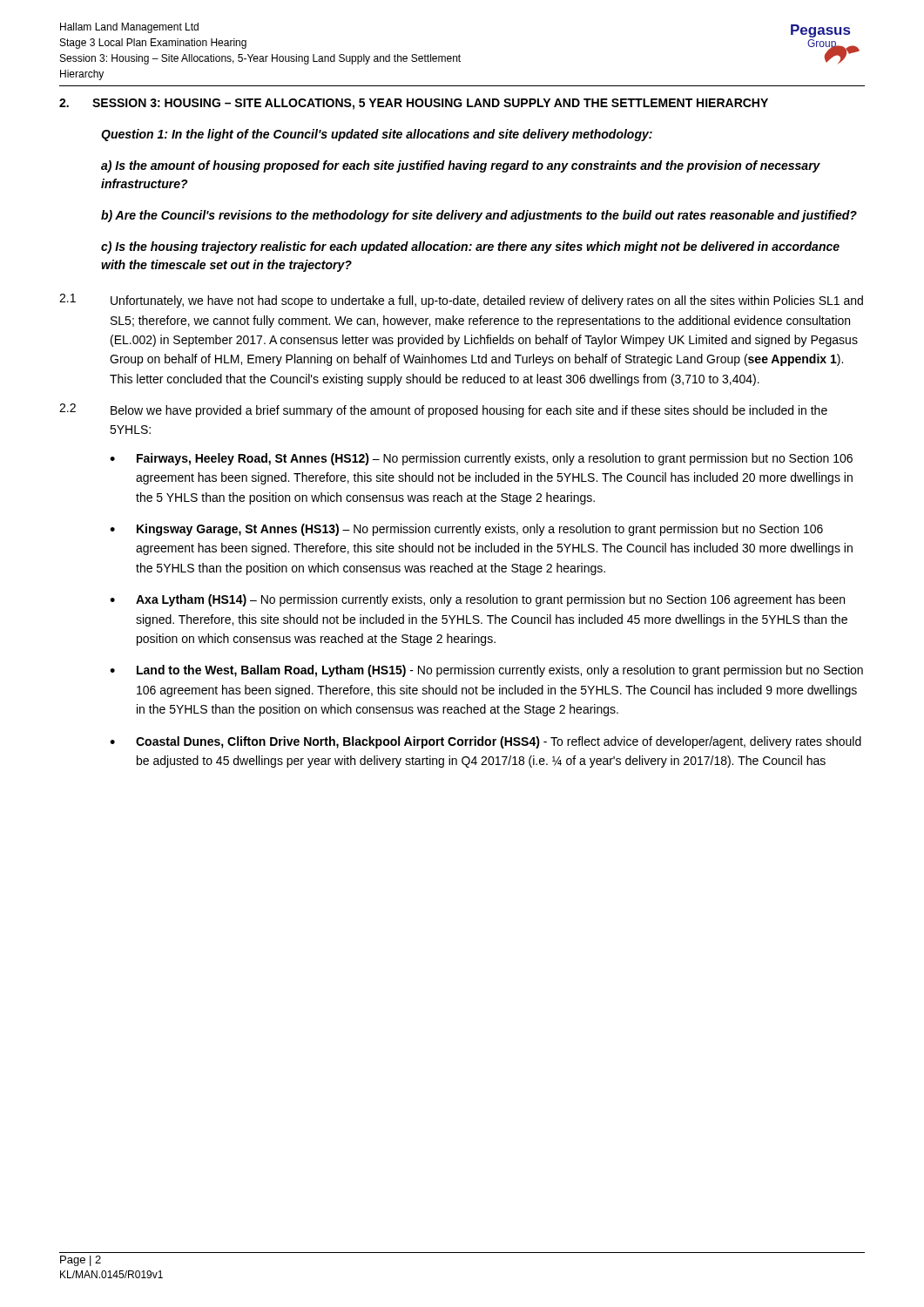Click on the region starting "• Kingsway Garage, St Annes (HS13)"

click(x=487, y=549)
